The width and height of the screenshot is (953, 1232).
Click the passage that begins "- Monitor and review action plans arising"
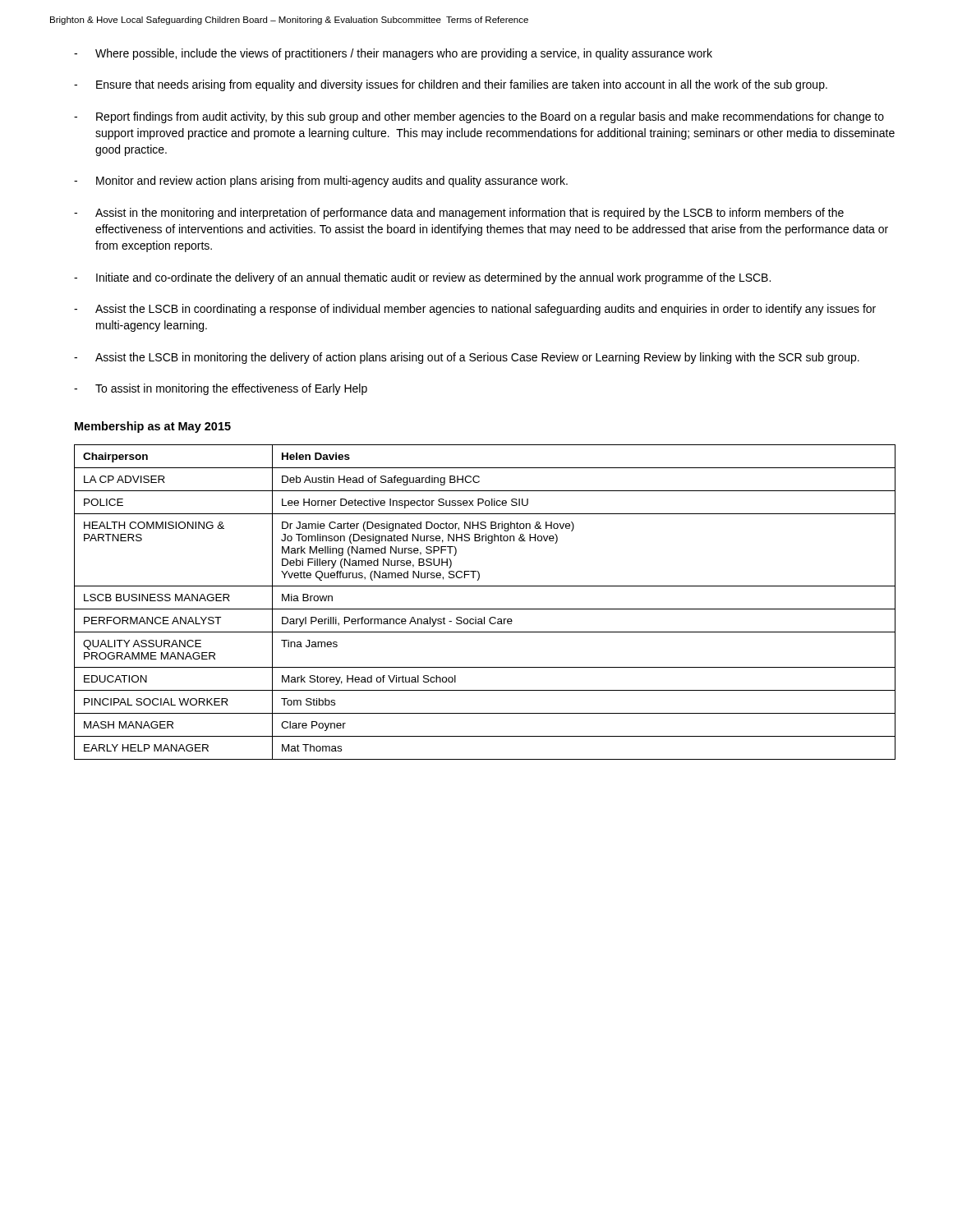[x=485, y=181]
